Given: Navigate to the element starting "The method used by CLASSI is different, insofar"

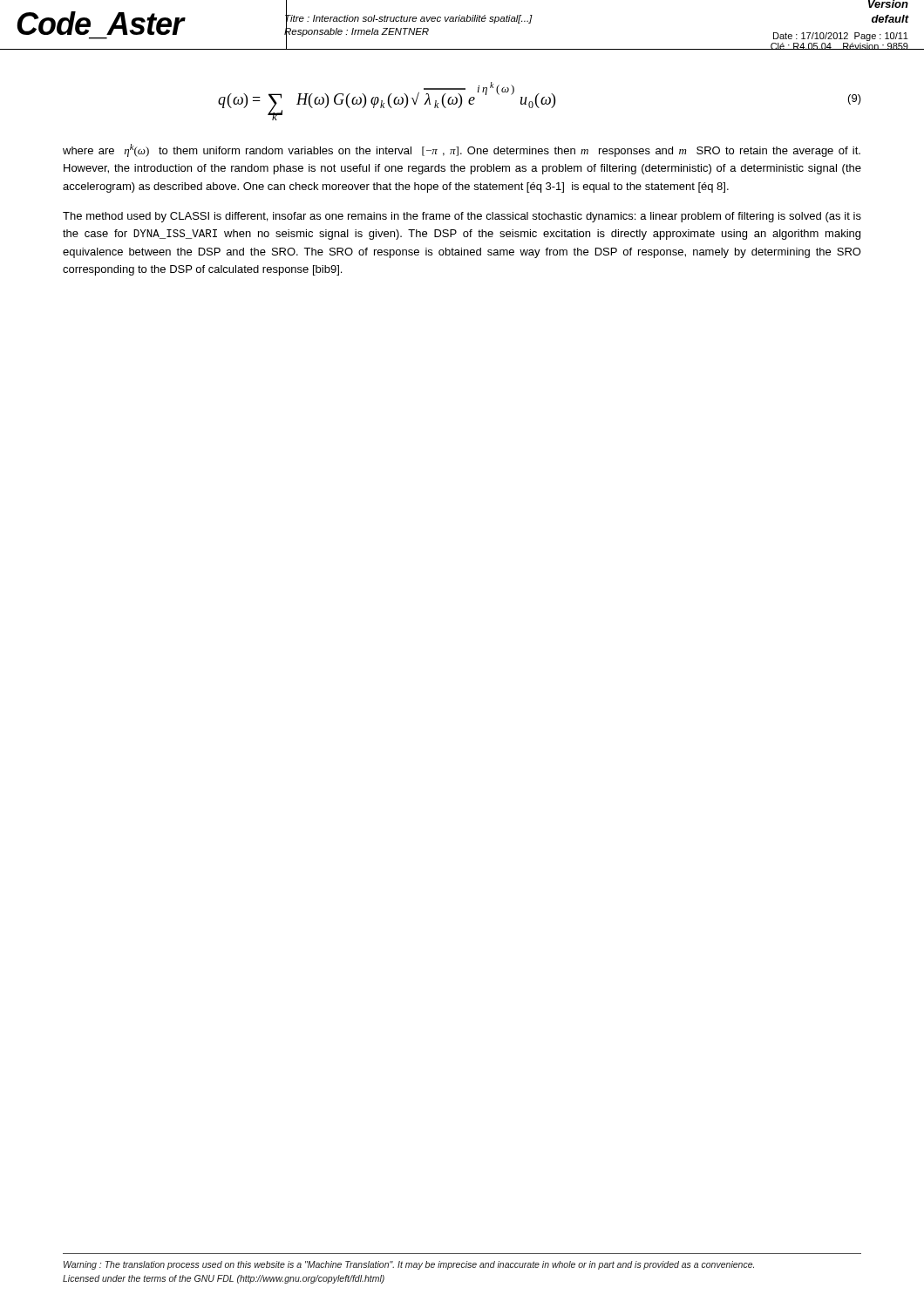Looking at the screenshot, I should click(x=462, y=242).
